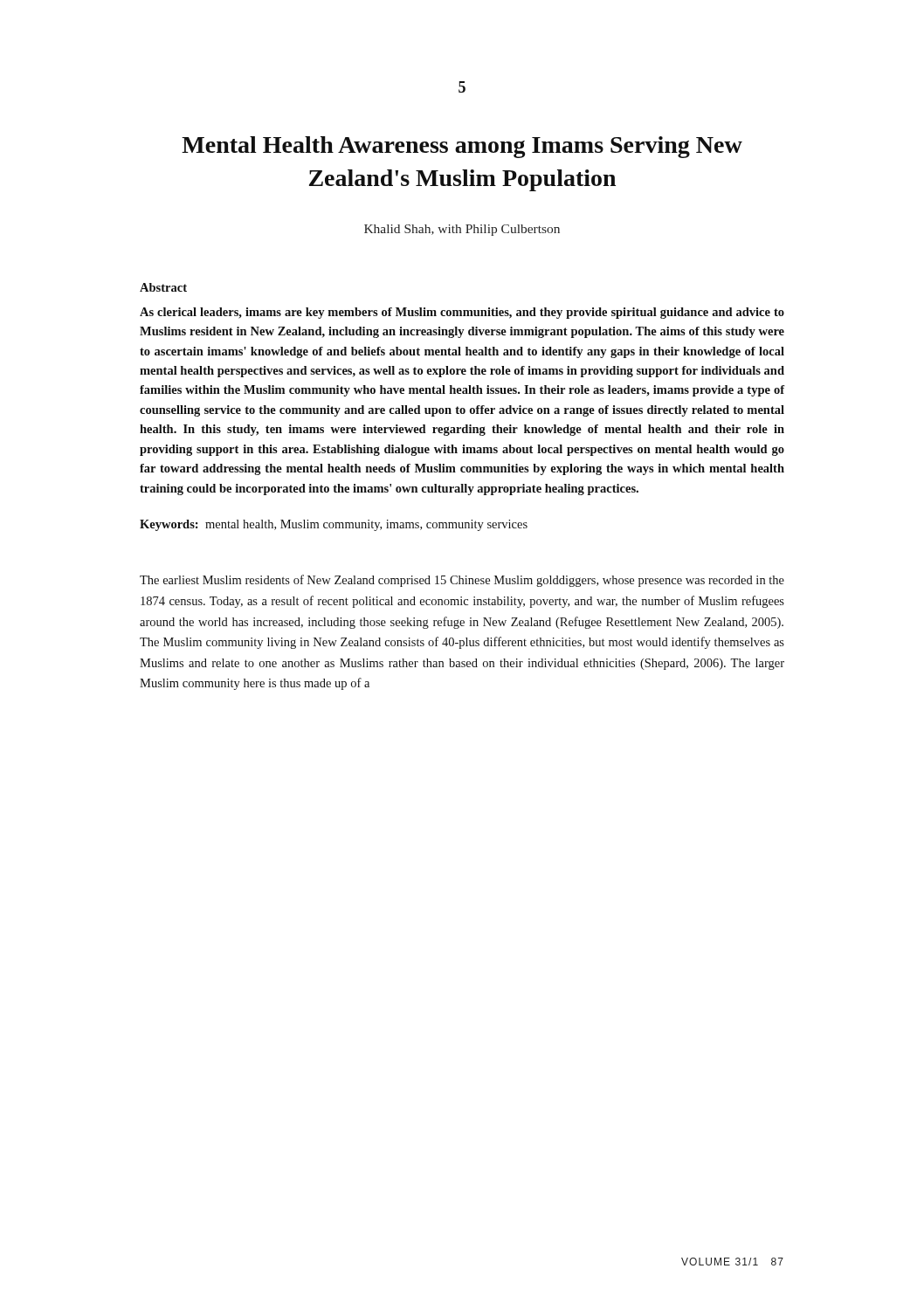Screen dimensions: 1310x924
Task: Click the title that begins "Mental Health Awareness among Imams Serving"
Action: [462, 161]
